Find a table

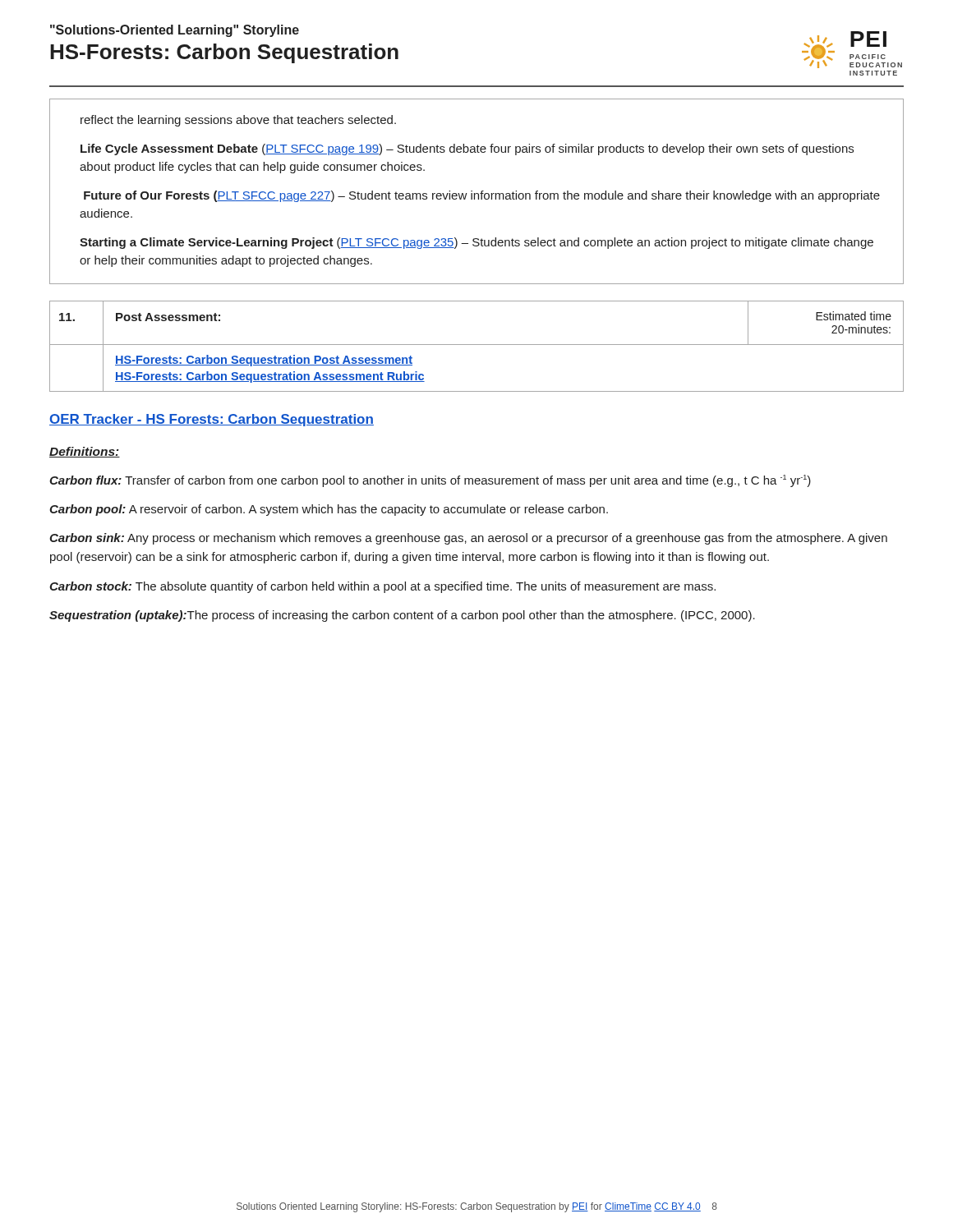[476, 346]
